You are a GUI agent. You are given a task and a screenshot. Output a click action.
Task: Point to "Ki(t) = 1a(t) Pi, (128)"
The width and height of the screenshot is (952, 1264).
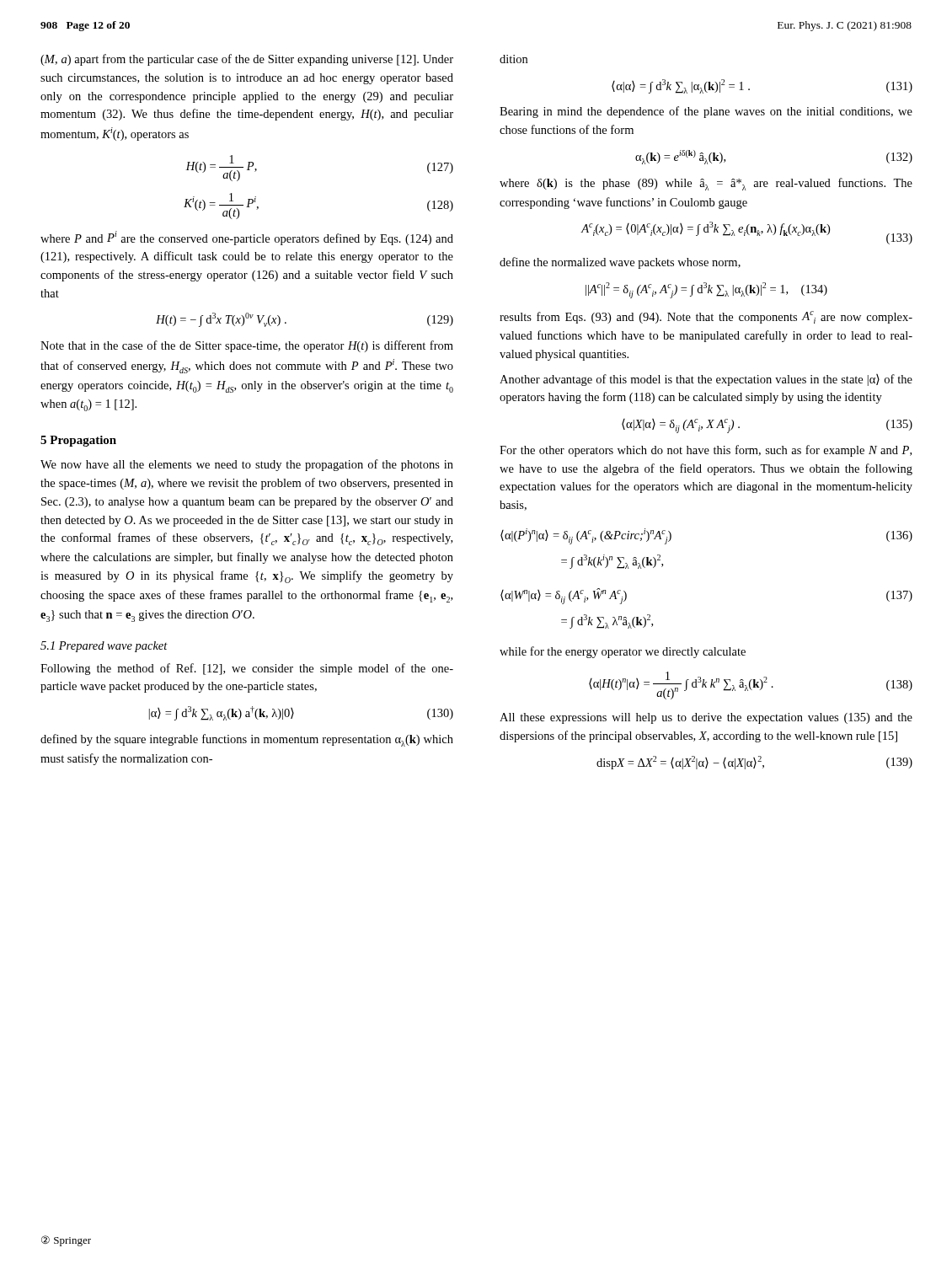point(247,205)
